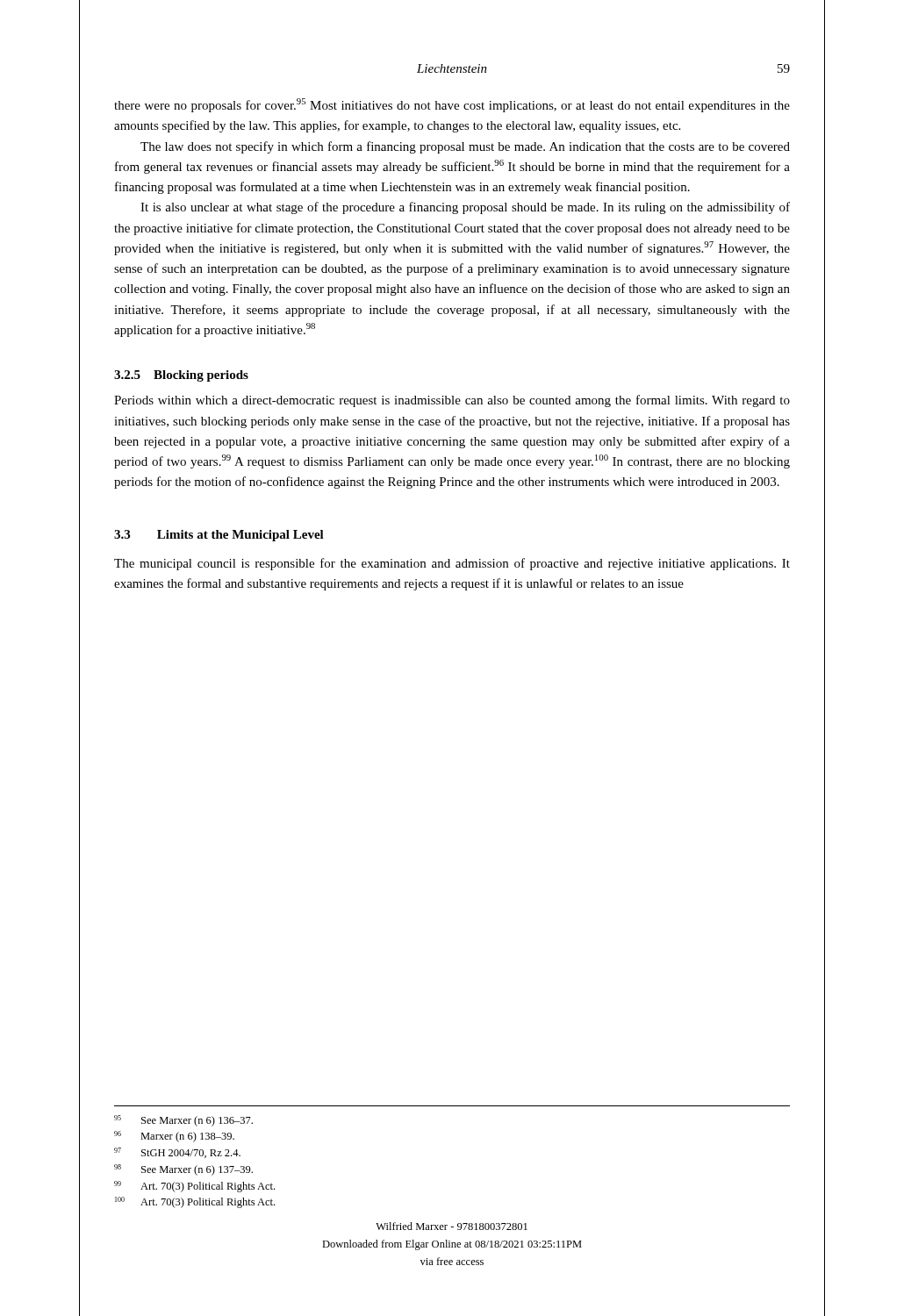Point to the region starting "95 See Marxer"
904x1316 pixels.
pyautogui.click(x=184, y=1120)
